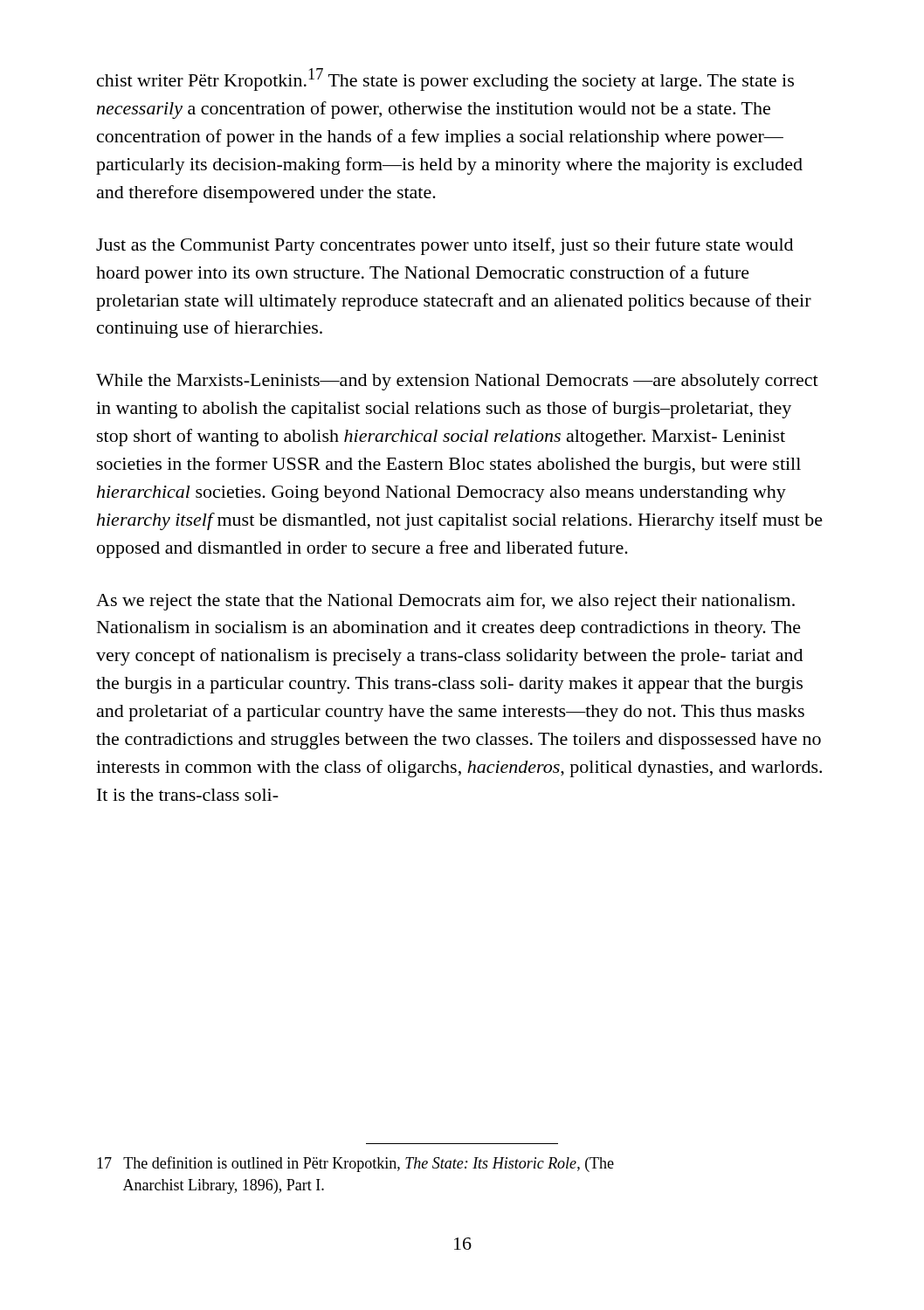
Task: Point to the passage starting "chist writer Pëtr"
Action: click(x=449, y=134)
